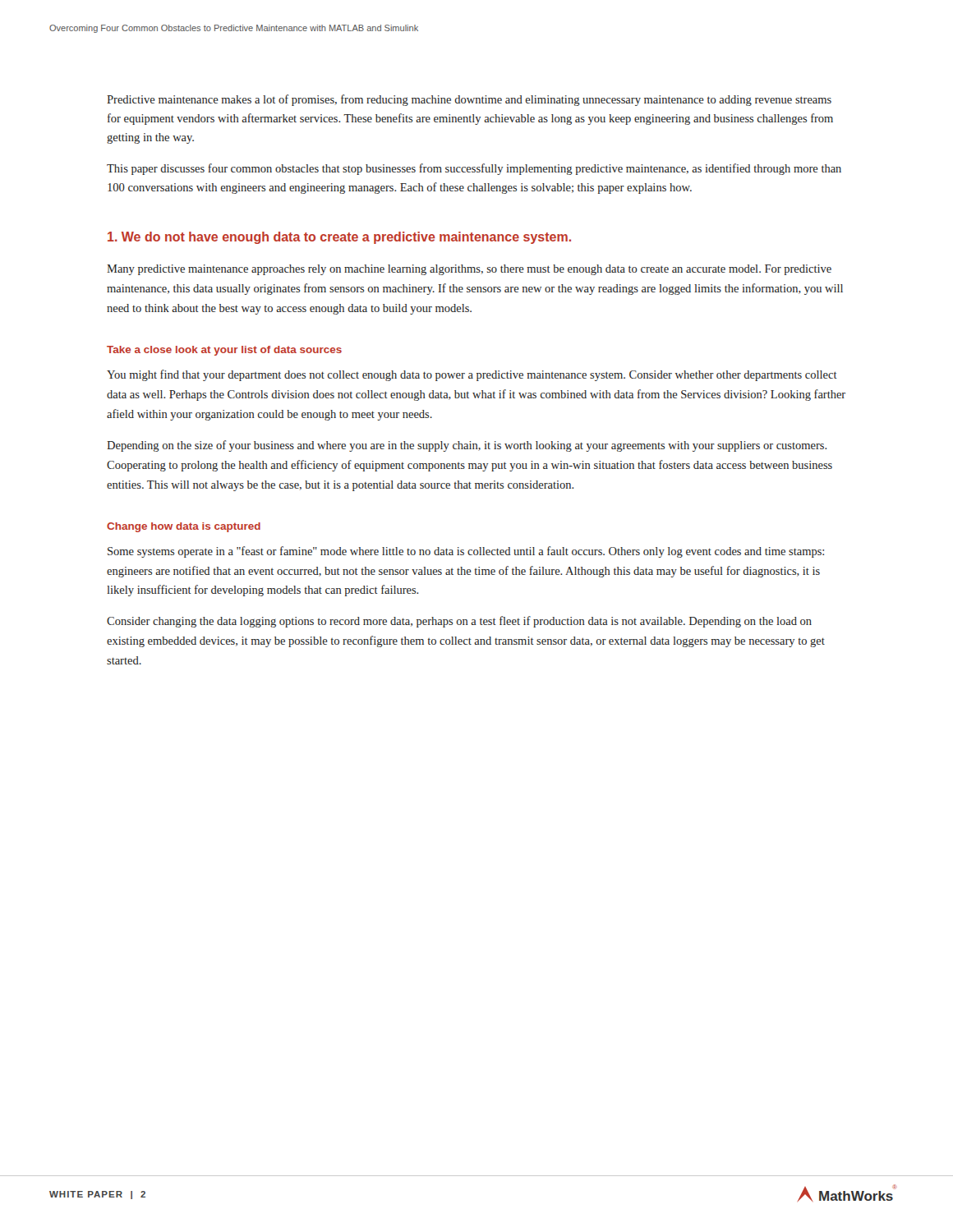Find the region starting "1. We do not have enough data to"

click(x=339, y=237)
